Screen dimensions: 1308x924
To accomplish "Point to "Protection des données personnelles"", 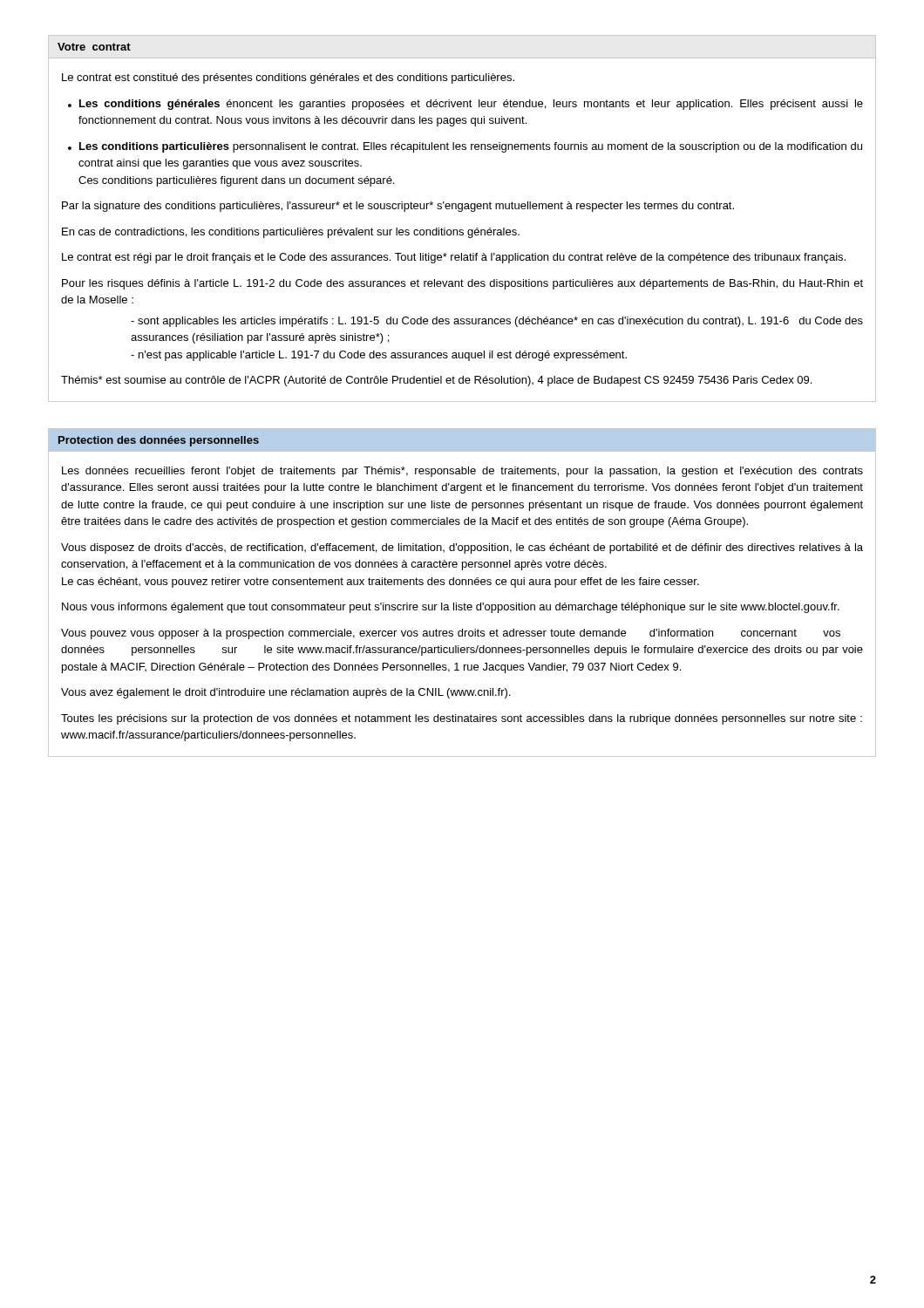I will point(158,439).
